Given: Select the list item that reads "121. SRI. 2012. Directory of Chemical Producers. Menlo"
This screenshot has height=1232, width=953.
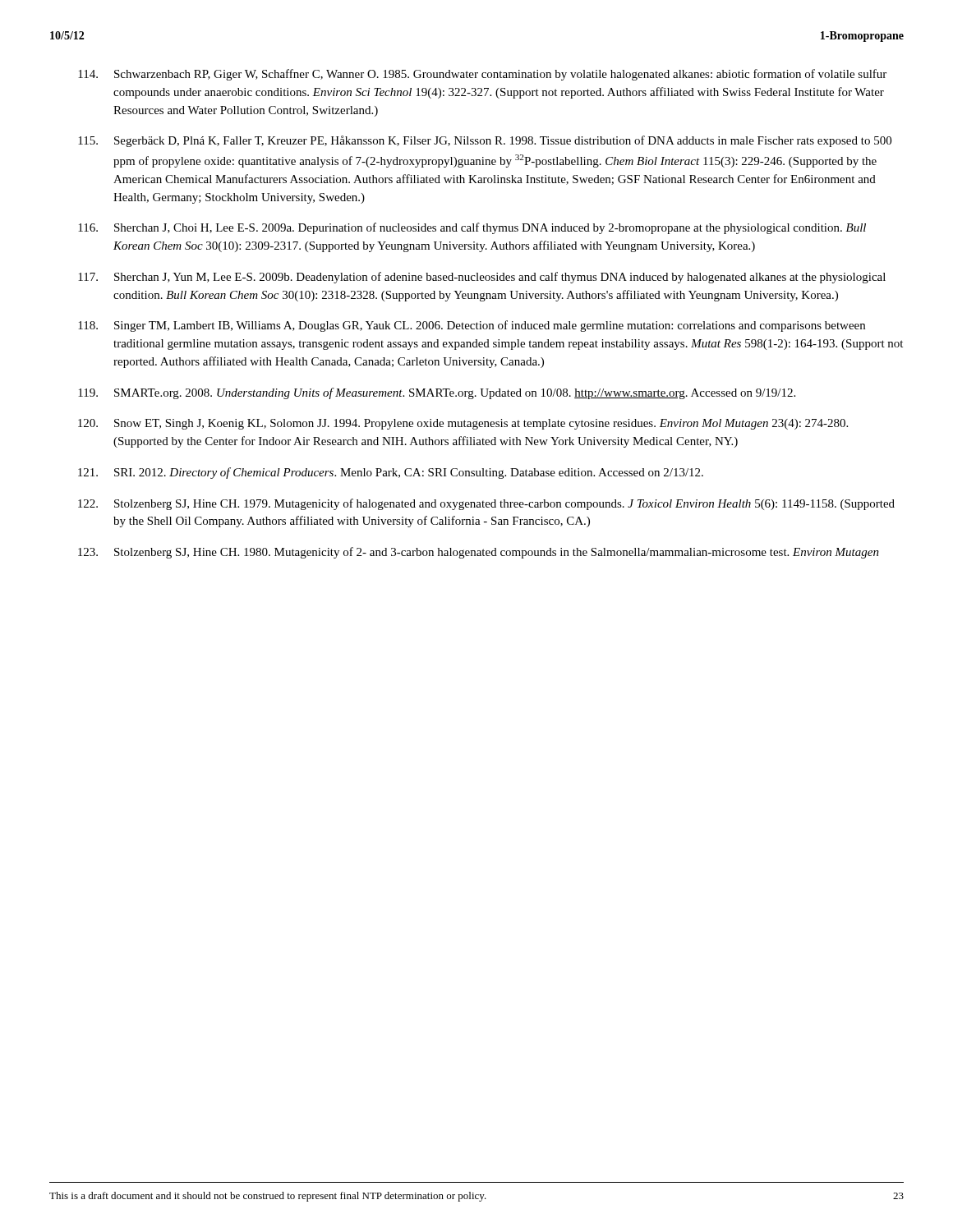Looking at the screenshot, I should [476, 473].
